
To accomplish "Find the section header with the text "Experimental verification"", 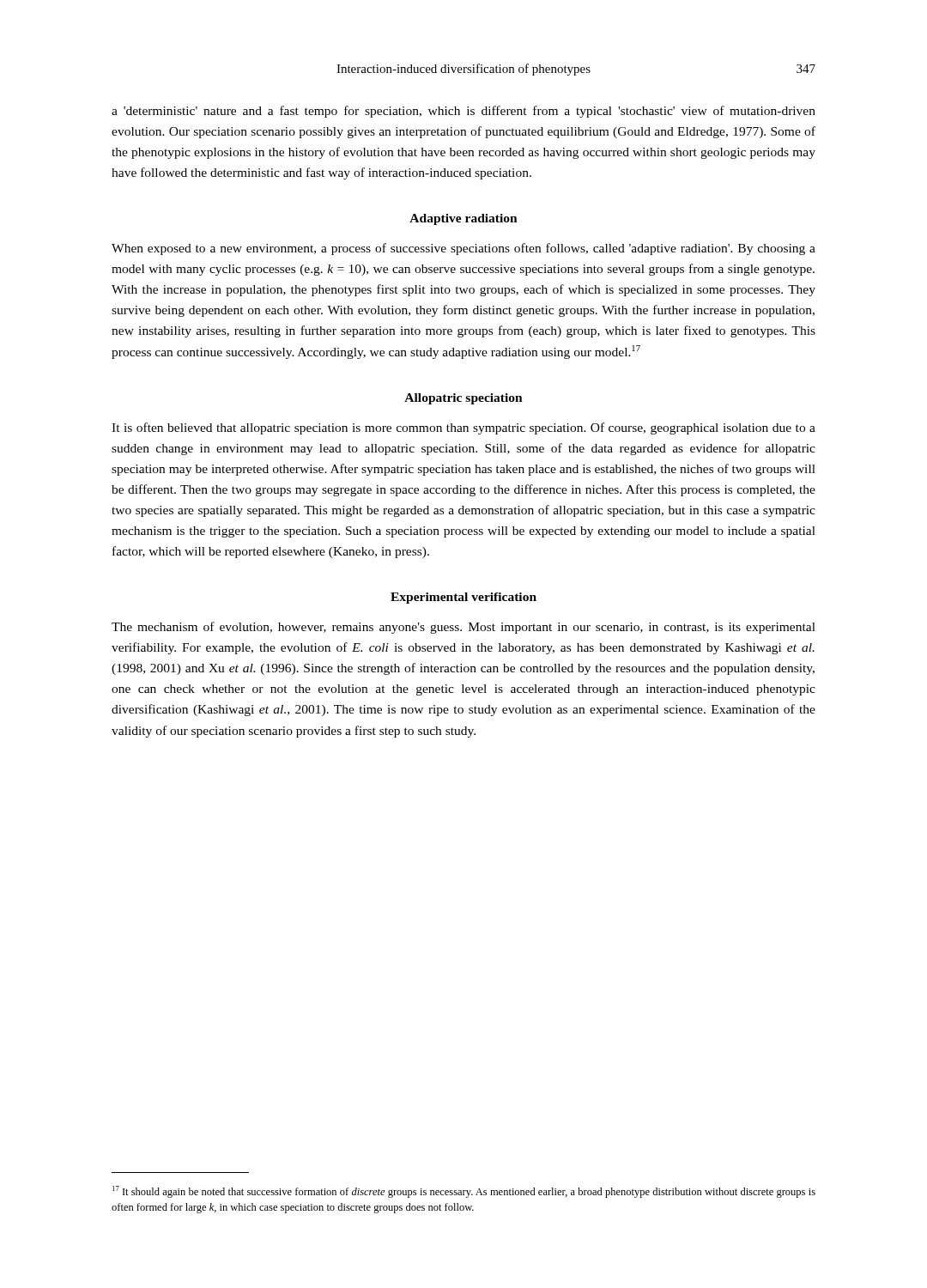I will 464,597.
